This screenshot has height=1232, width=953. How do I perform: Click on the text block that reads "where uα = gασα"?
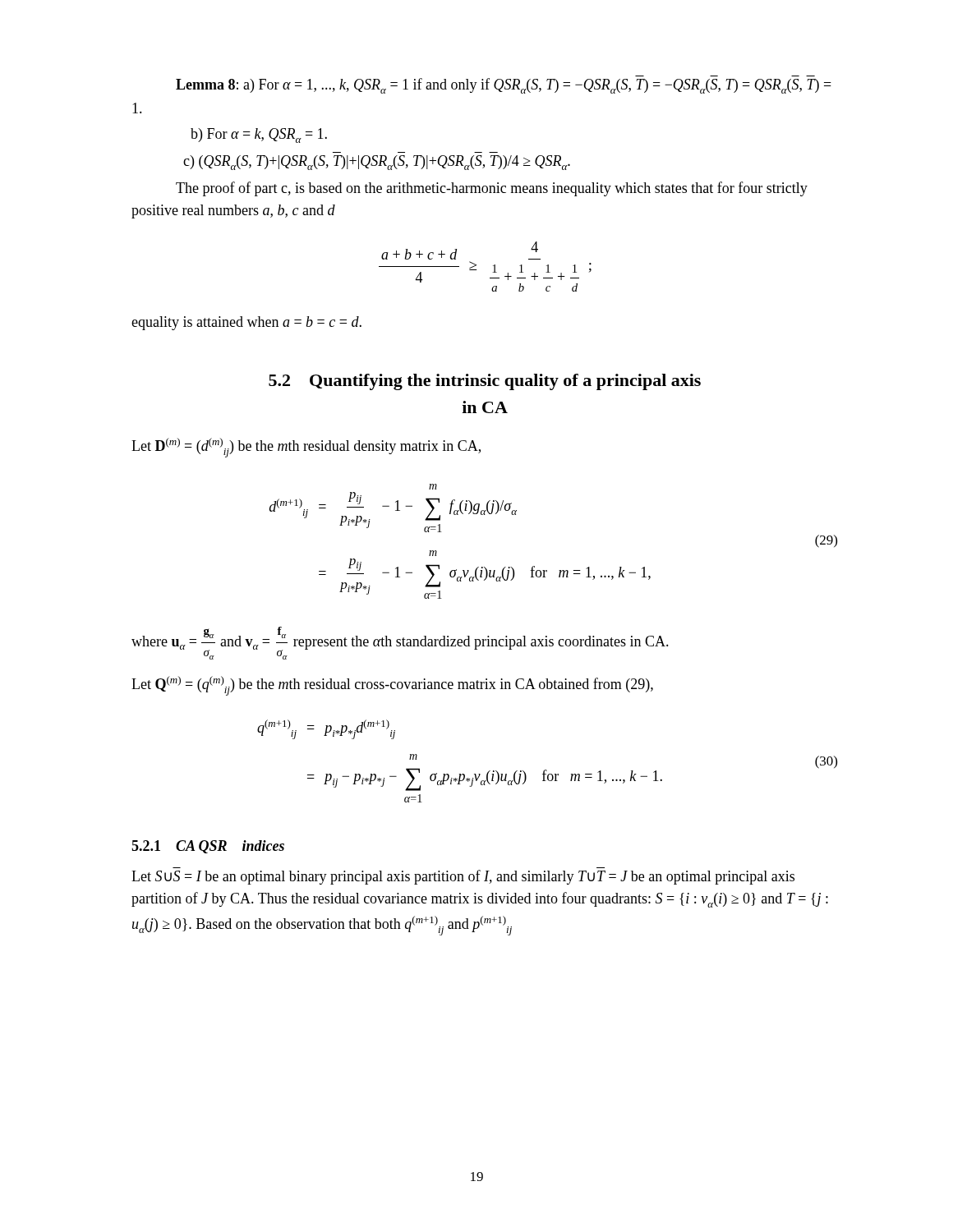pyautogui.click(x=485, y=660)
